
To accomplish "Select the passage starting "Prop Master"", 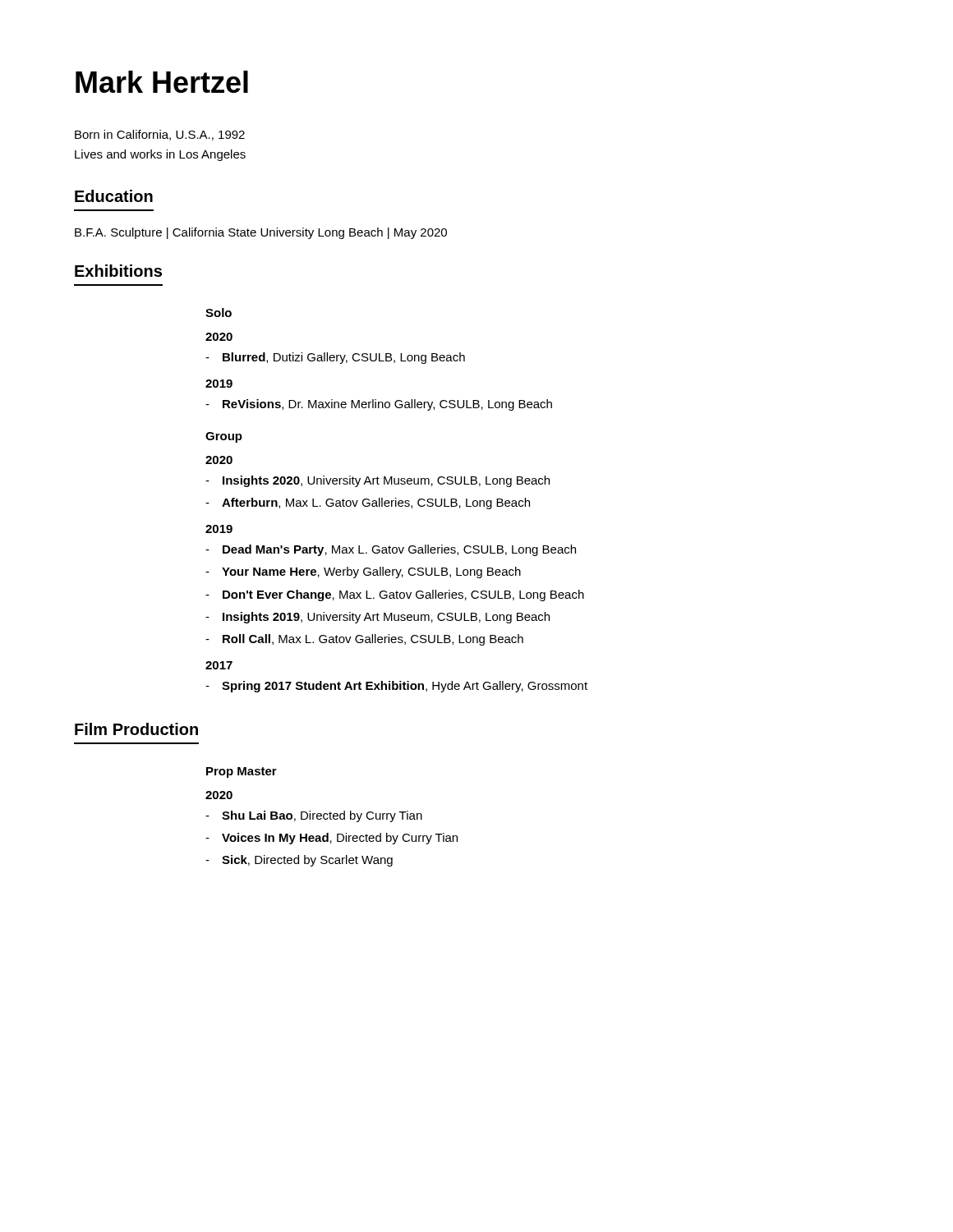I will click(241, 770).
